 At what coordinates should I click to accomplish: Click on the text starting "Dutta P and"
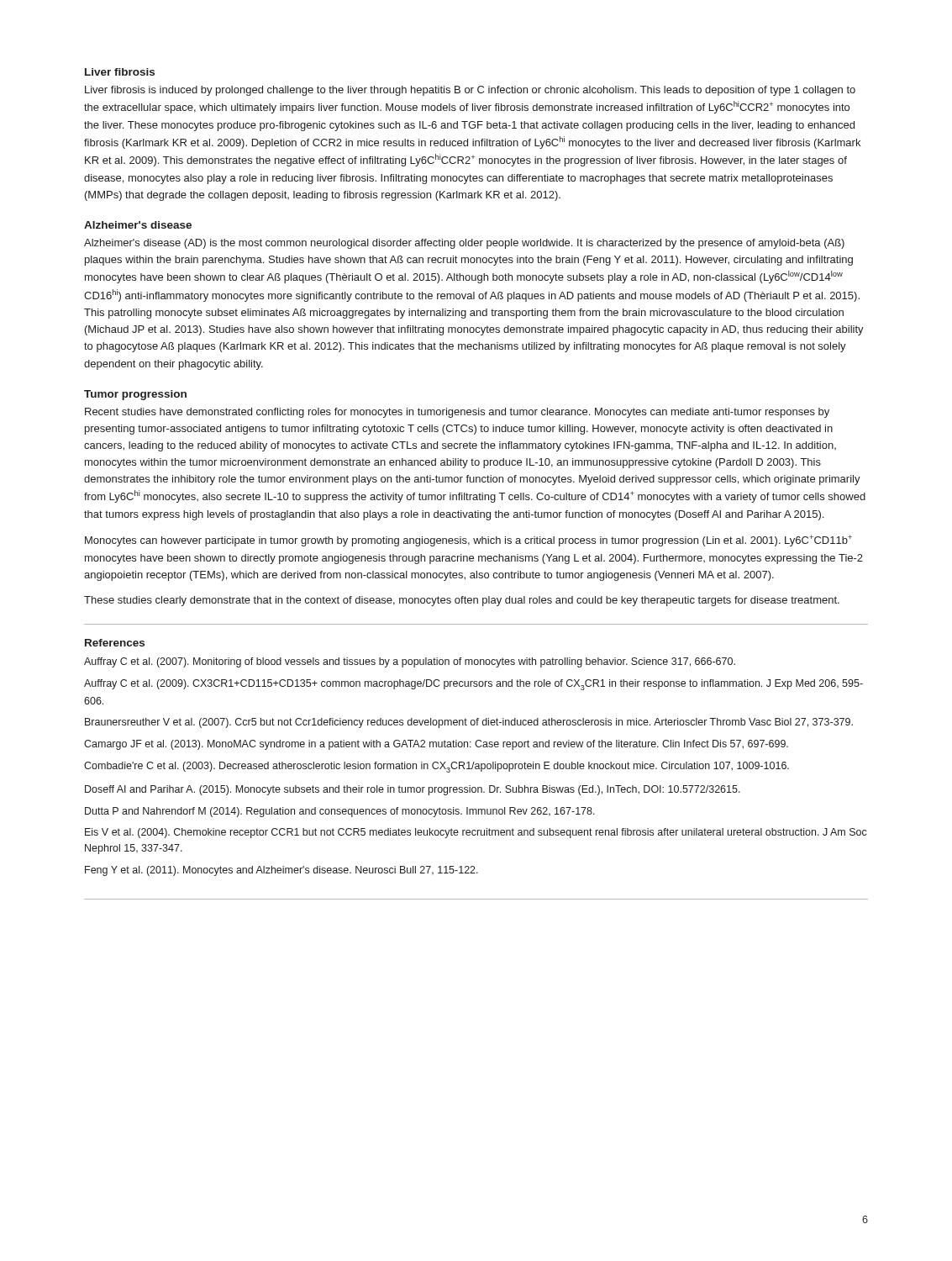(x=340, y=811)
